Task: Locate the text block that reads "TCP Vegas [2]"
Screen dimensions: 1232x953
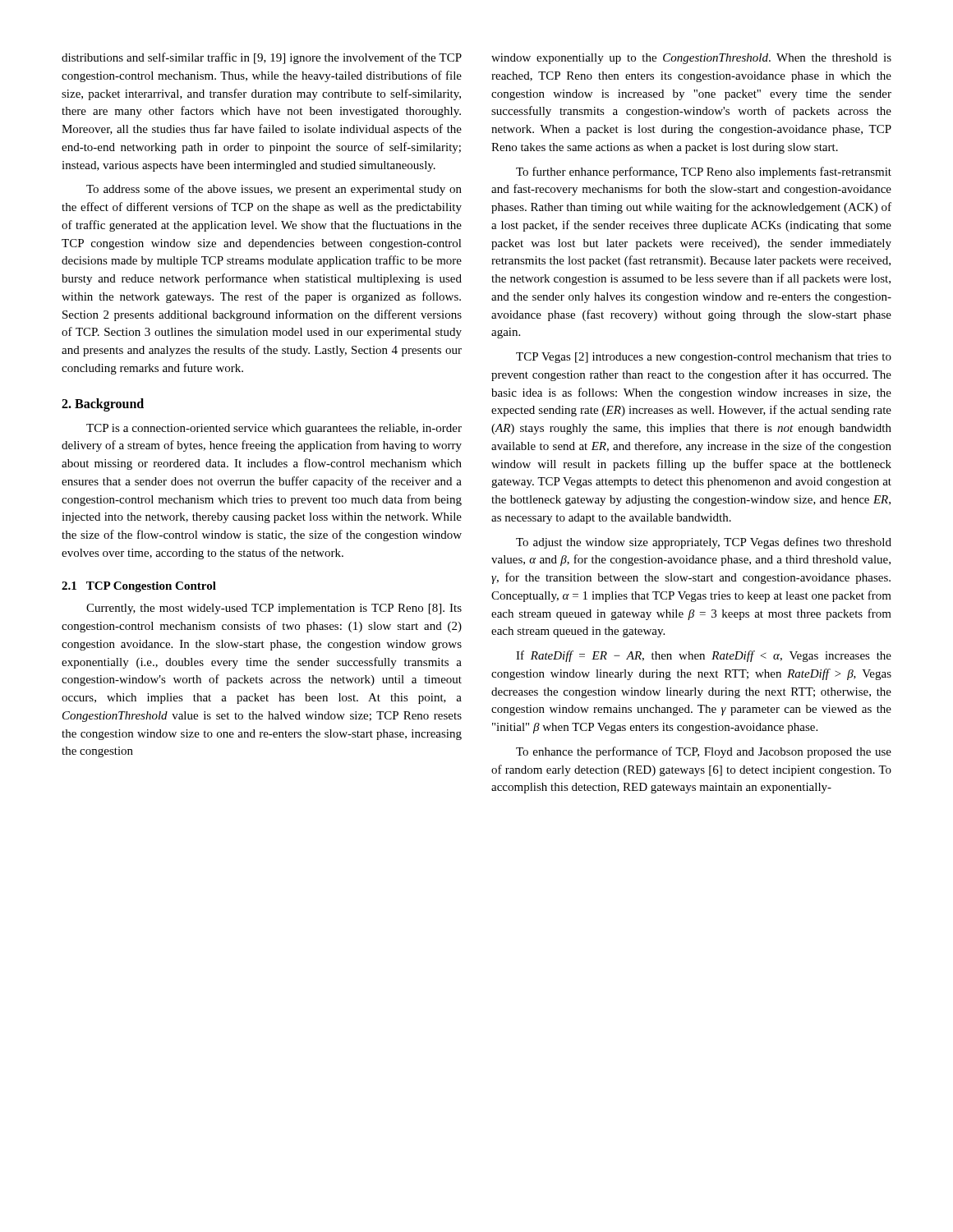Action: pos(691,438)
